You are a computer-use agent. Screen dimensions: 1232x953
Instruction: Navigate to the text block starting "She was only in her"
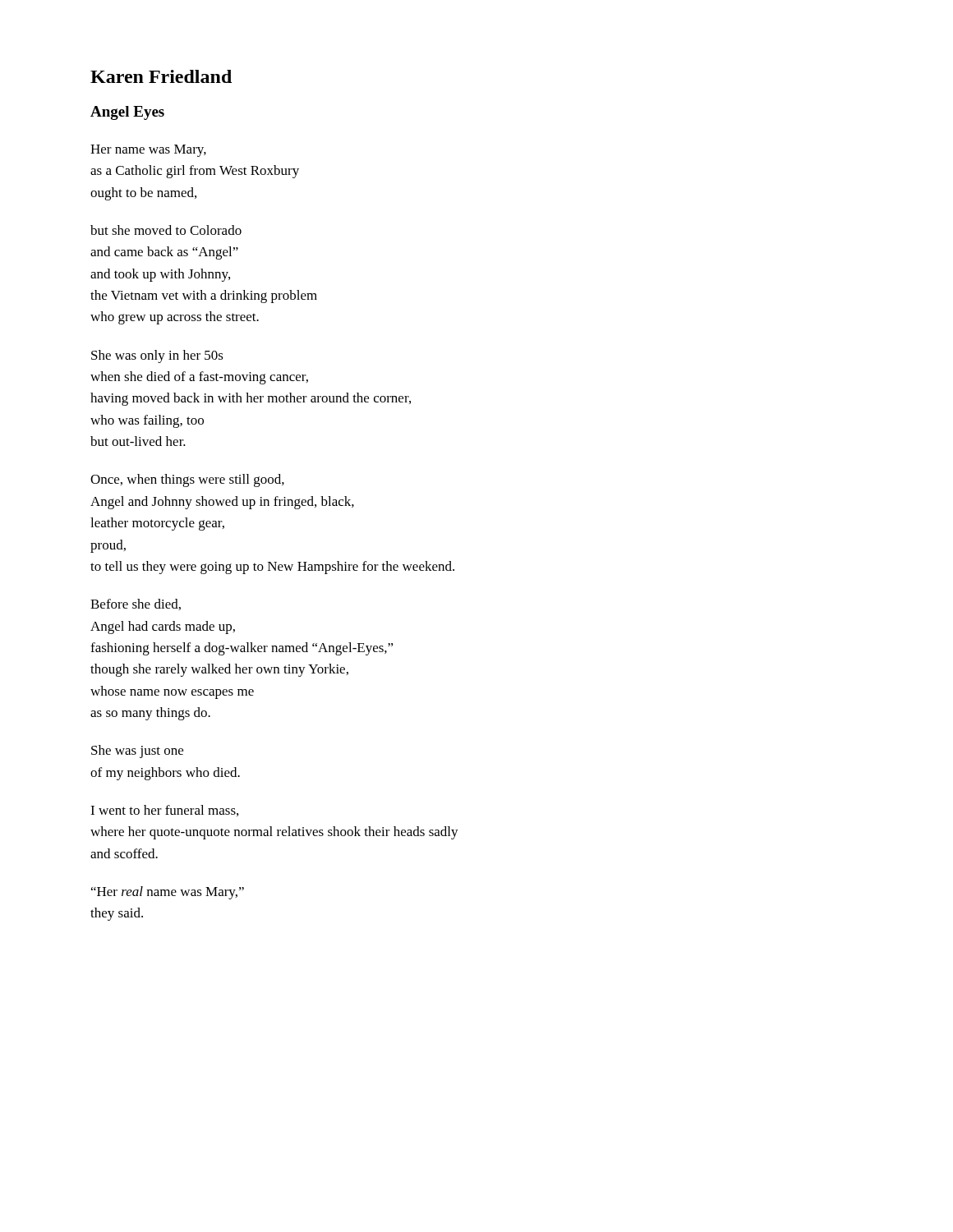(x=251, y=398)
